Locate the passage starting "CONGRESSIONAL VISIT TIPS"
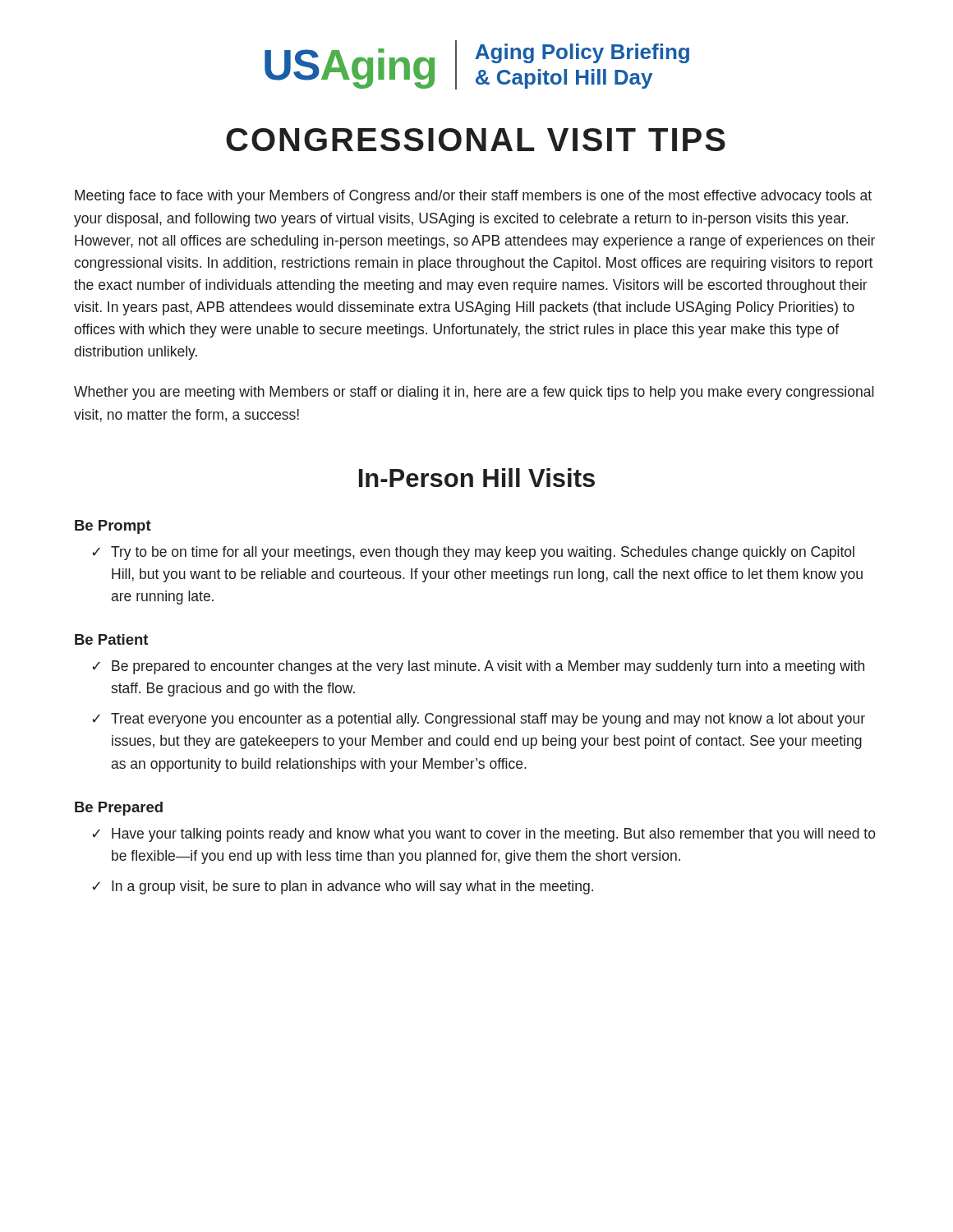Screen dimensions: 1232x953 pyautogui.click(x=476, y=140)
